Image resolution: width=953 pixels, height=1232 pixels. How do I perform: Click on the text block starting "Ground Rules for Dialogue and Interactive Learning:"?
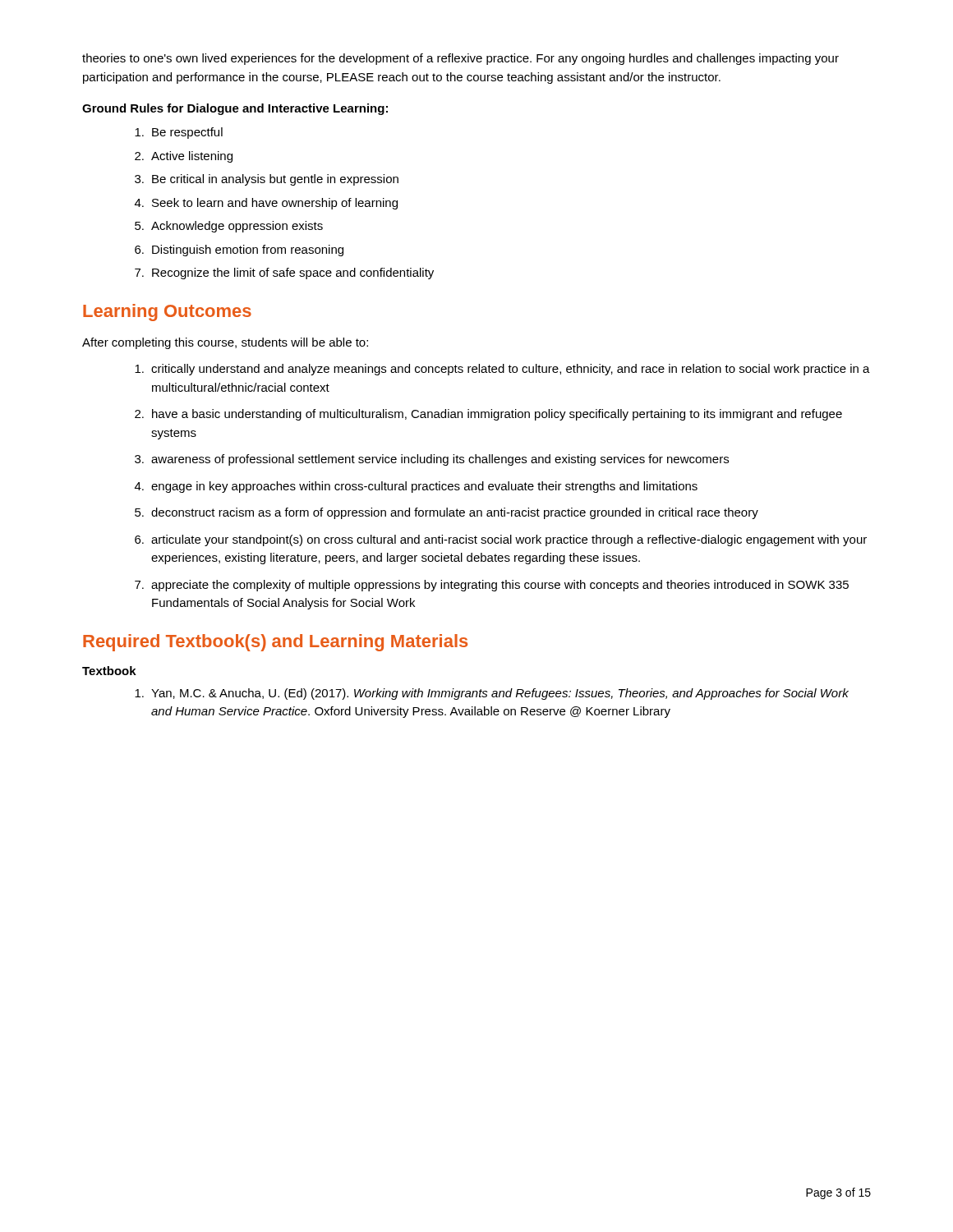(x=236, y=108)
